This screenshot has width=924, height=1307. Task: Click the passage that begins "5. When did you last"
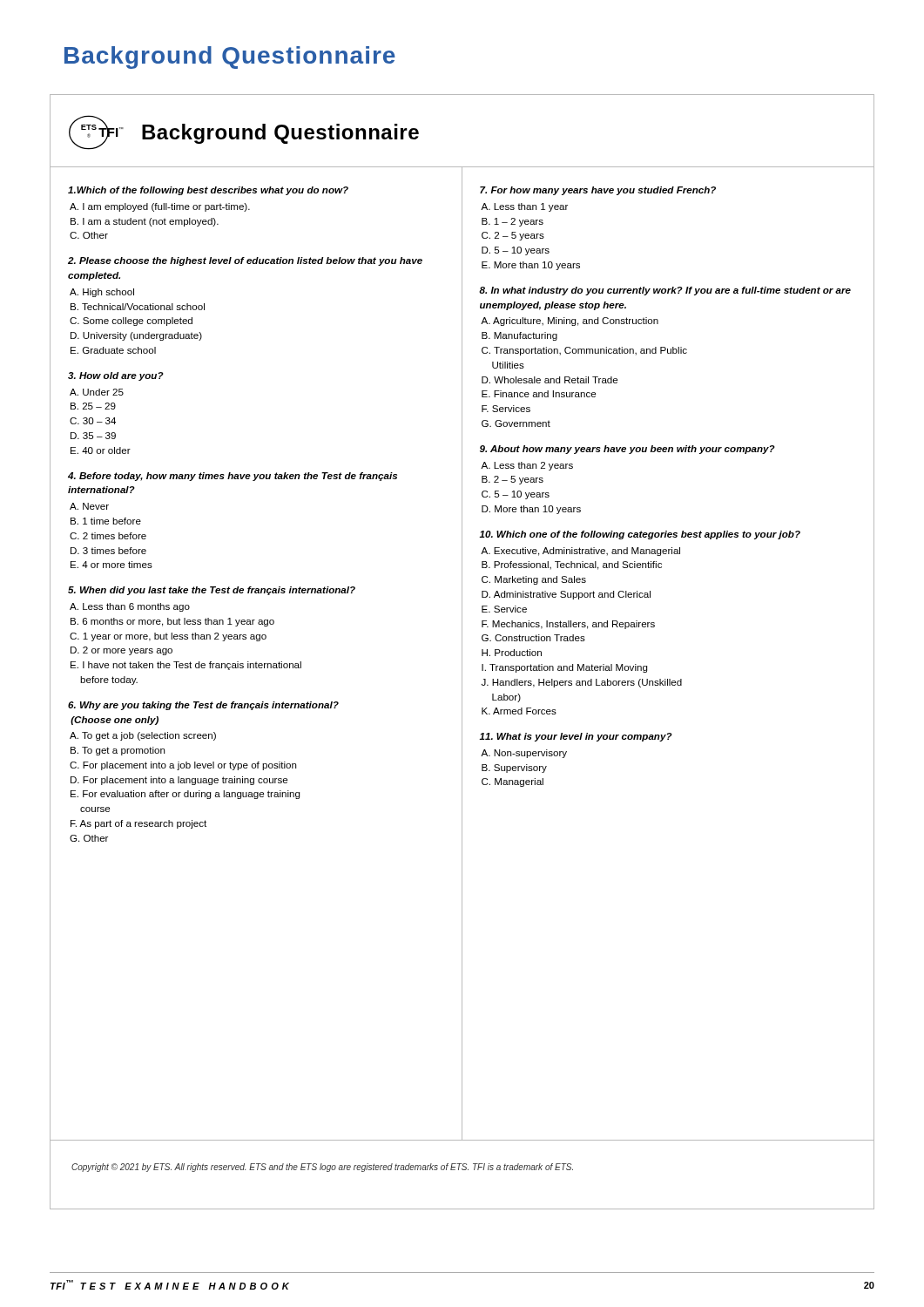pyautogui.click(x=256, y=635)
